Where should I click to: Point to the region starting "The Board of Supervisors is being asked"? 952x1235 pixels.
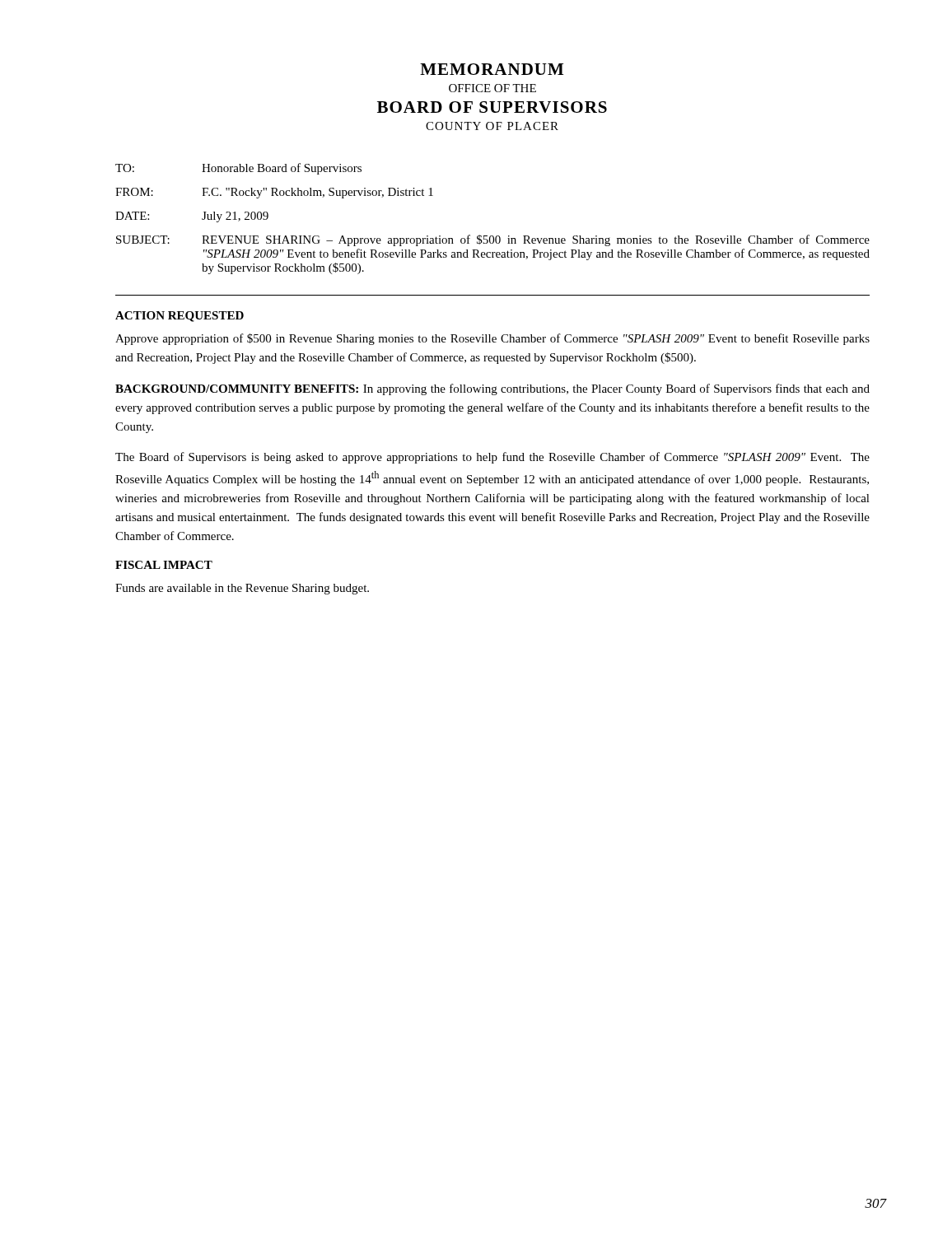coord(492,497)
